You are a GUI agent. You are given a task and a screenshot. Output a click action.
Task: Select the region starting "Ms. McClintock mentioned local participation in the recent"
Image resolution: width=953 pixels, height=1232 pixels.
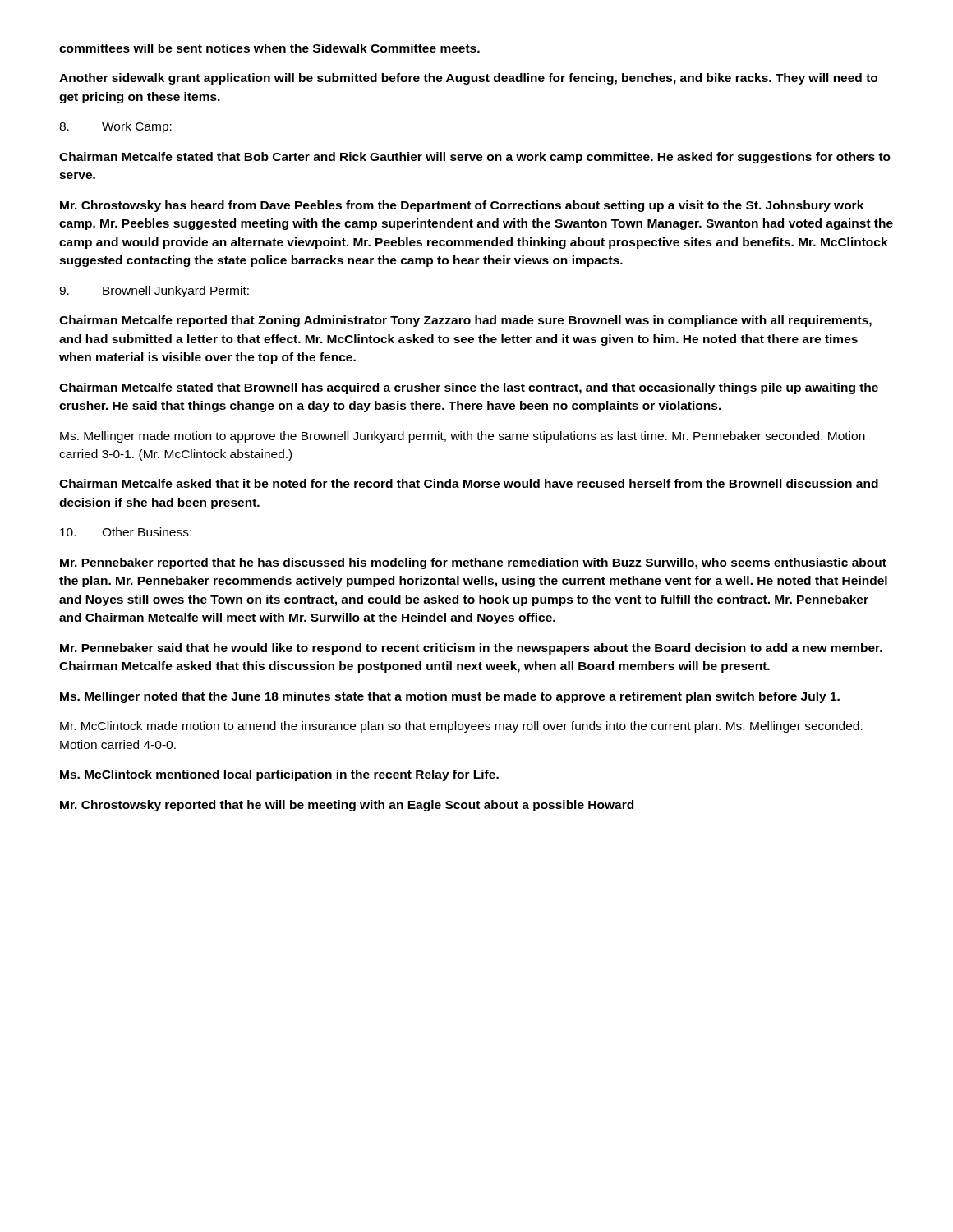(279, 774)
